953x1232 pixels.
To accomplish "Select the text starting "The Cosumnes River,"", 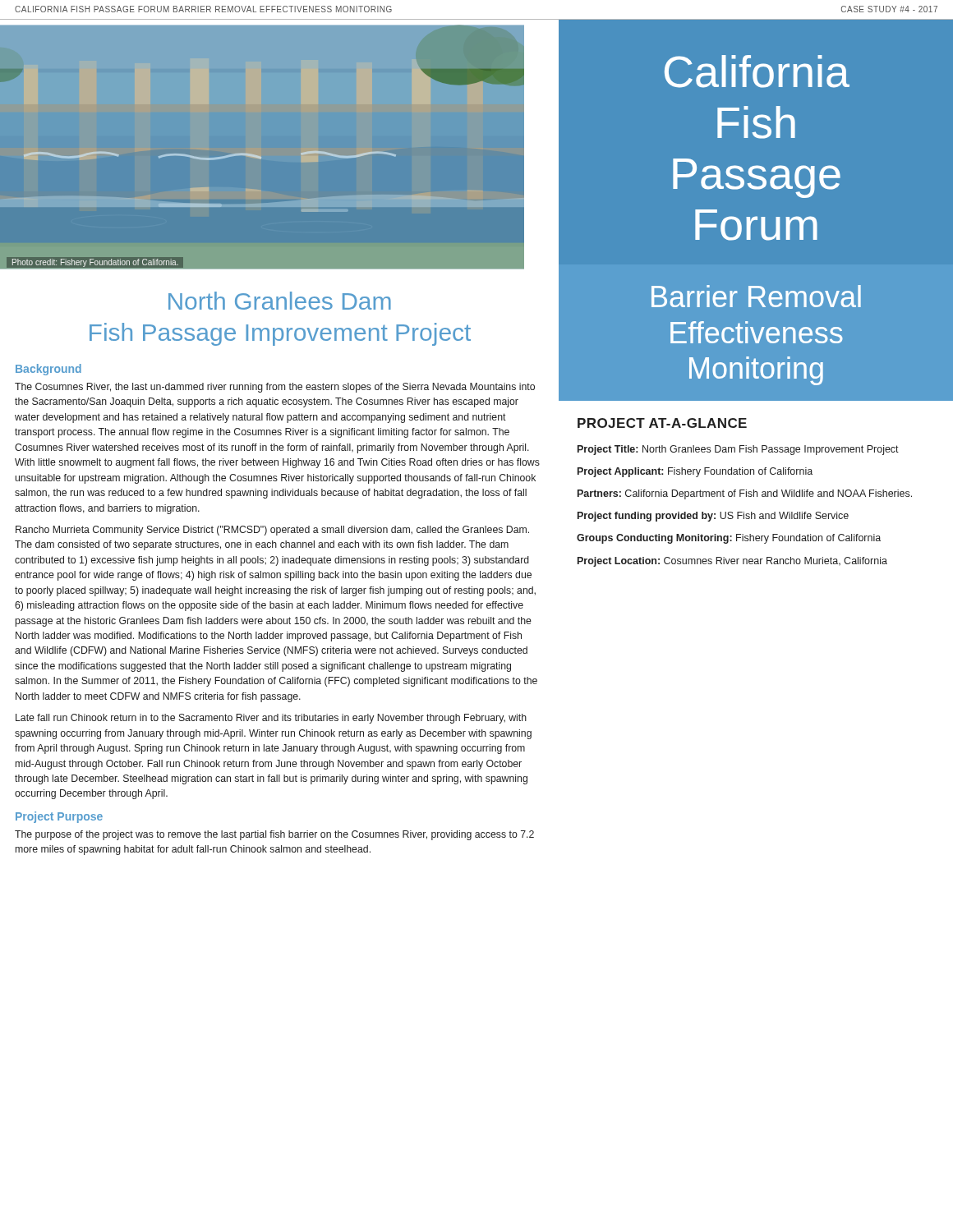I will click(277, 447).
